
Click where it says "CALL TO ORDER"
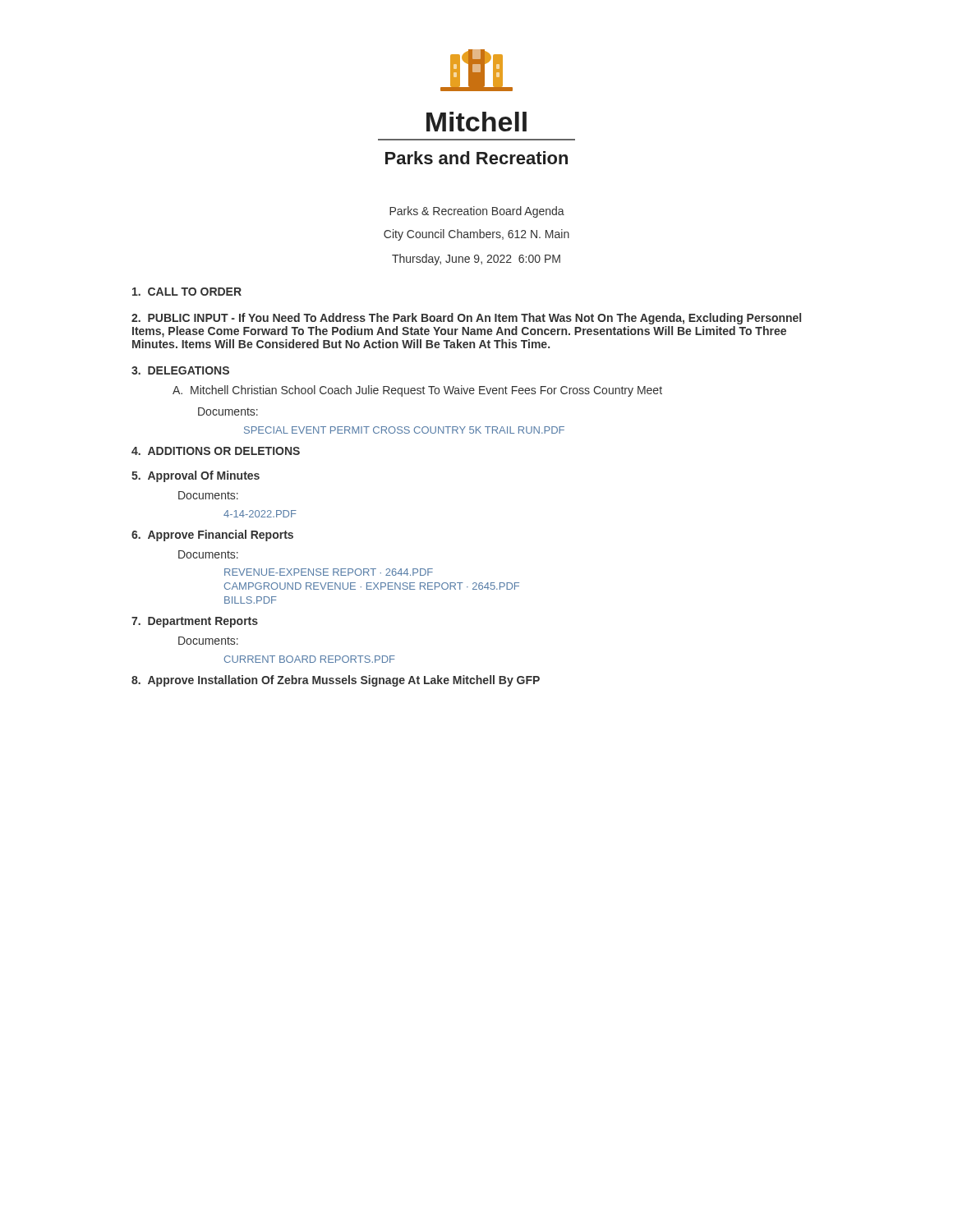tap(187, 292)
